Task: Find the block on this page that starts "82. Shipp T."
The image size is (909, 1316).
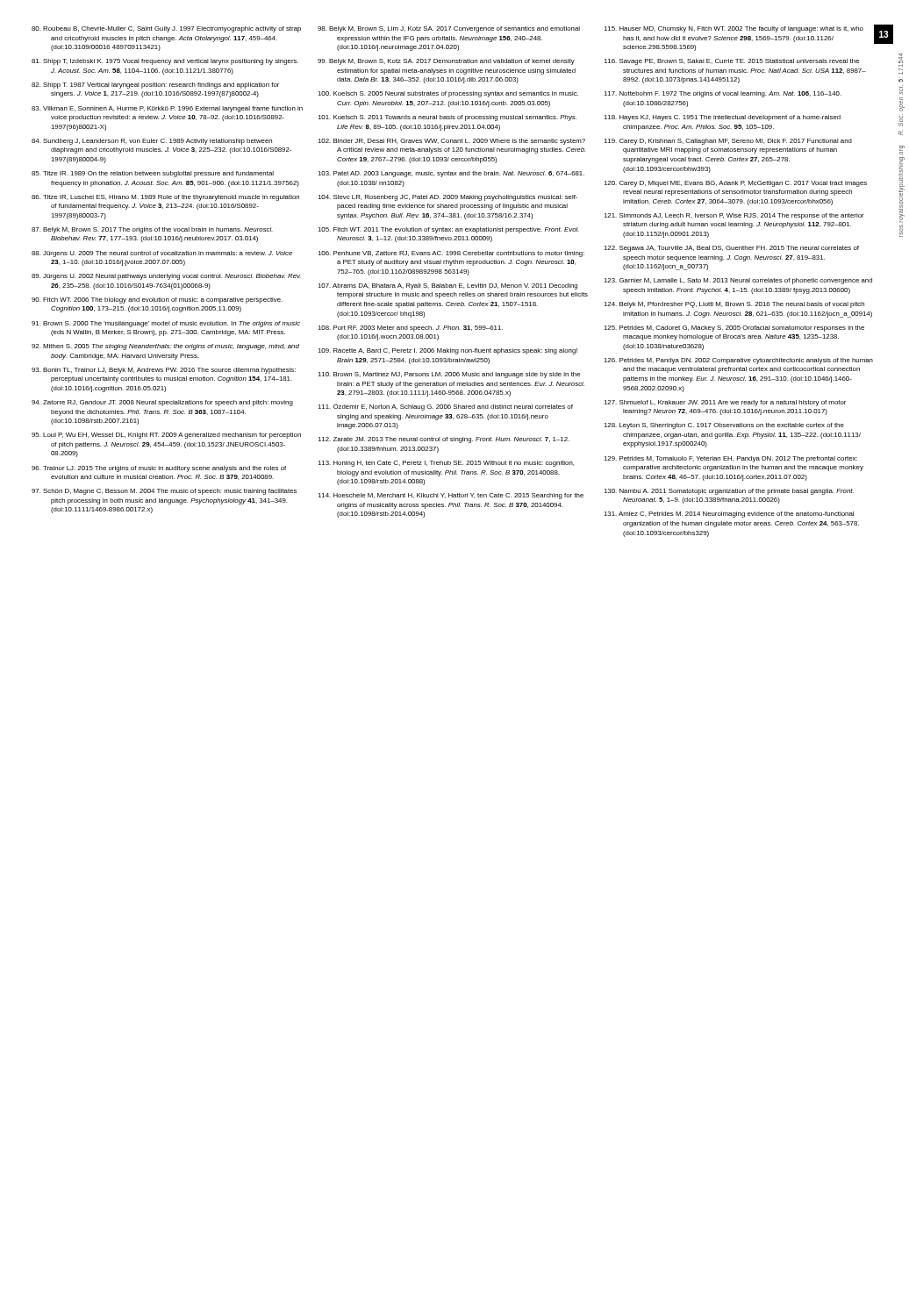Action: coord(155,89)
